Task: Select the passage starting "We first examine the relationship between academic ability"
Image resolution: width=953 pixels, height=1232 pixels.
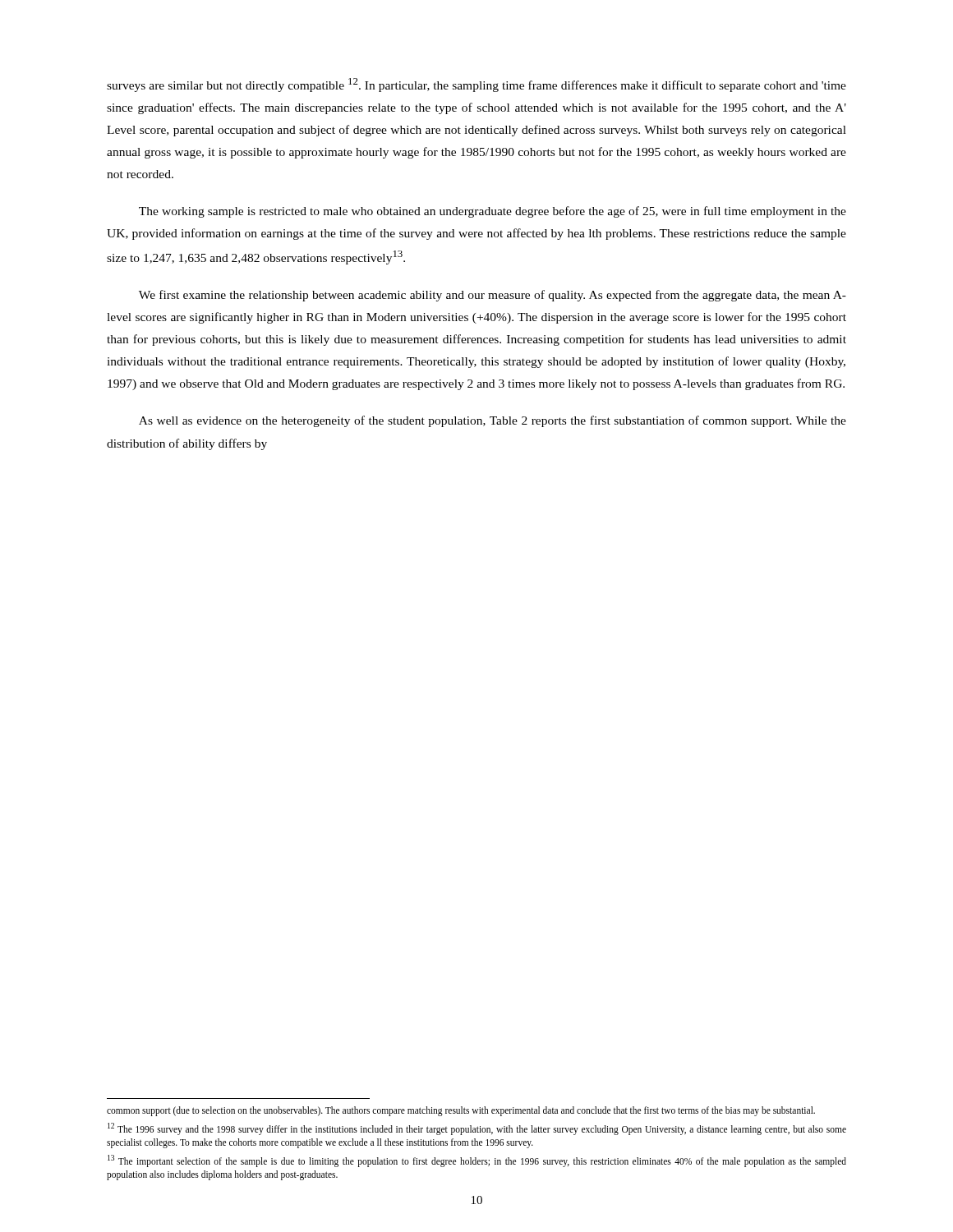Action: 476,339
